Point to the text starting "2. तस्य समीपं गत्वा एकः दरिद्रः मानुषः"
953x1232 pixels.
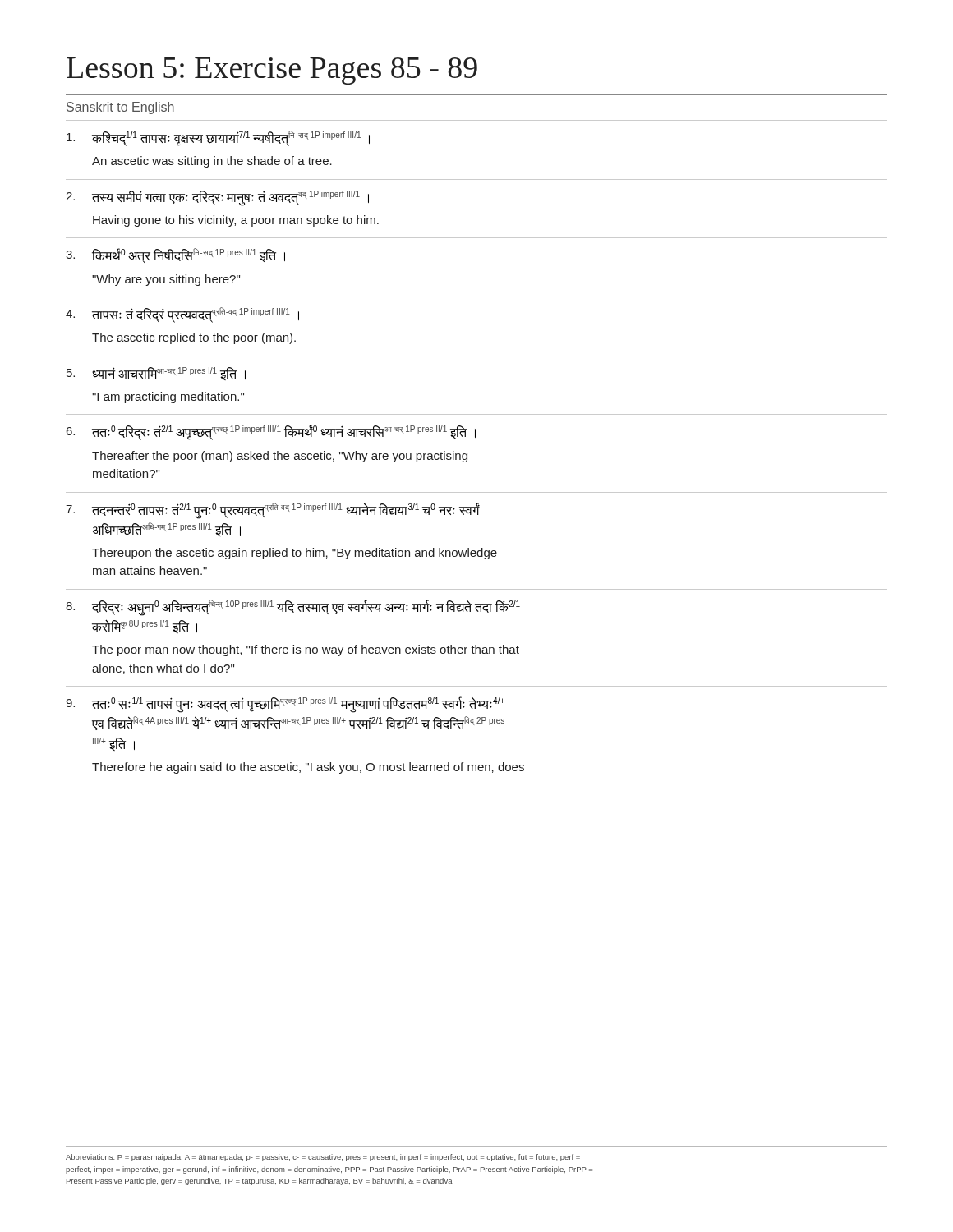click(x=217, y=198)
